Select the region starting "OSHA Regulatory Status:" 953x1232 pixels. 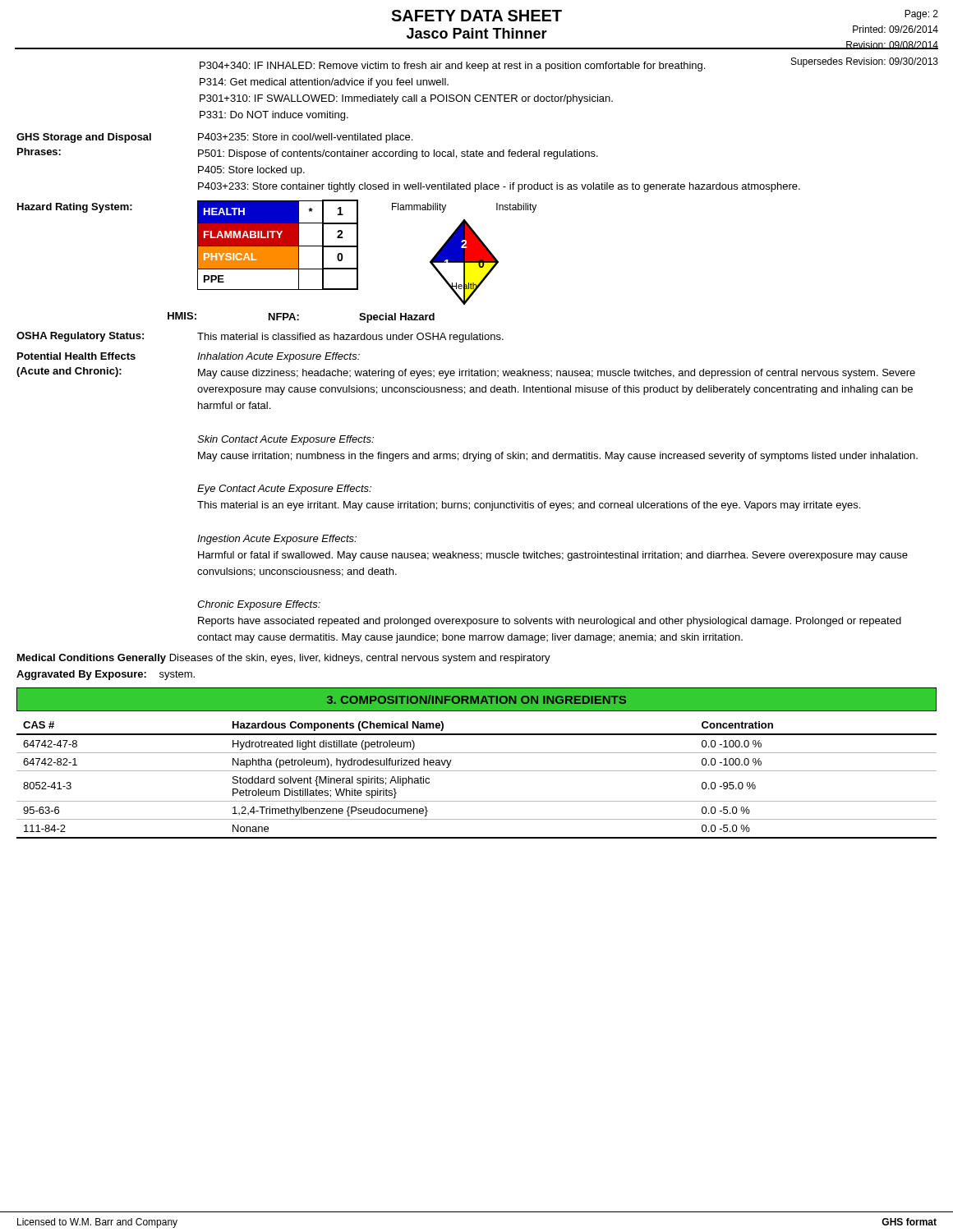pyautogui.click(x=81, y=335)
